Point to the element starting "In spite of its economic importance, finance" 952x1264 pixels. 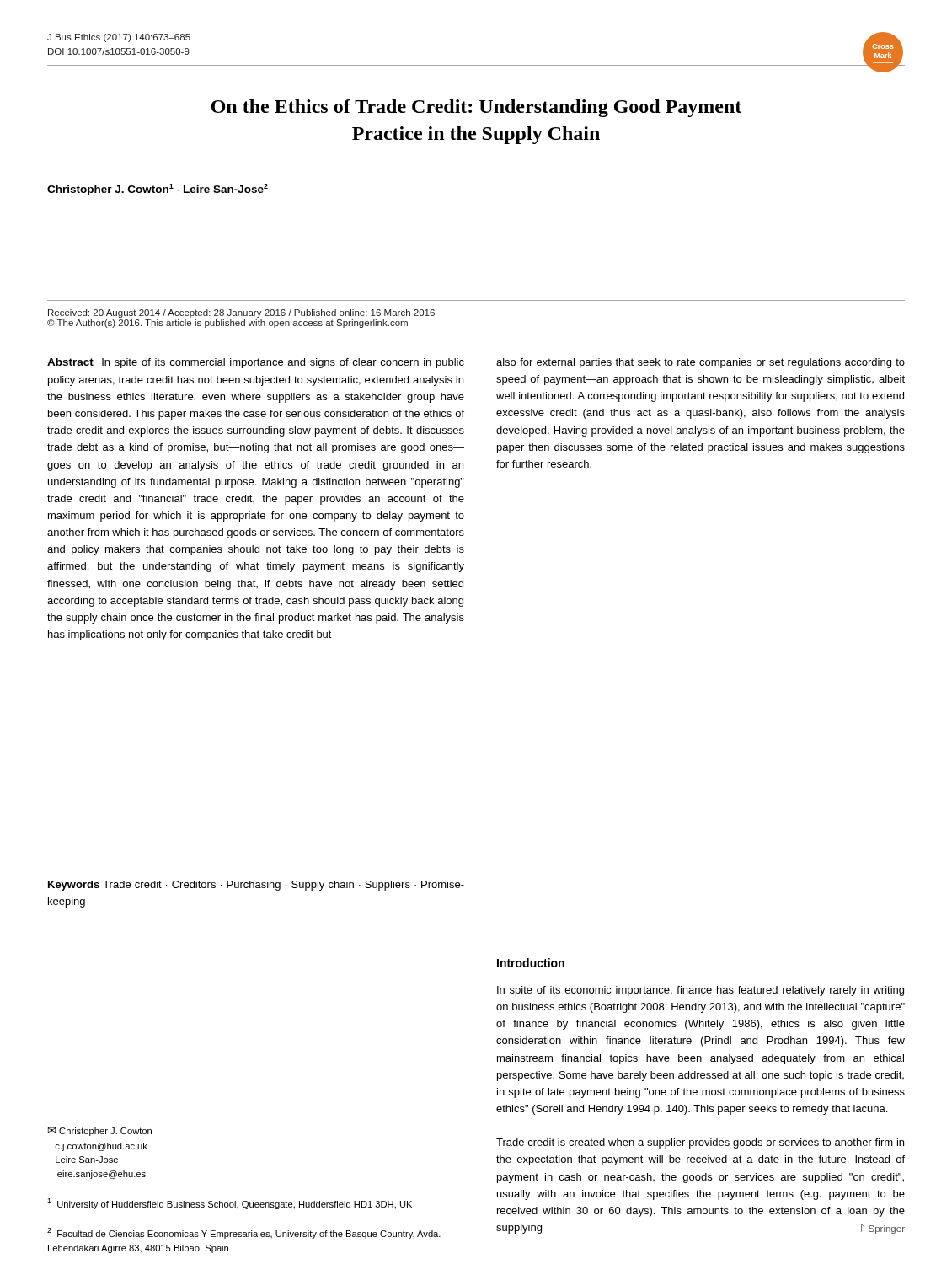coord(700,1109)
